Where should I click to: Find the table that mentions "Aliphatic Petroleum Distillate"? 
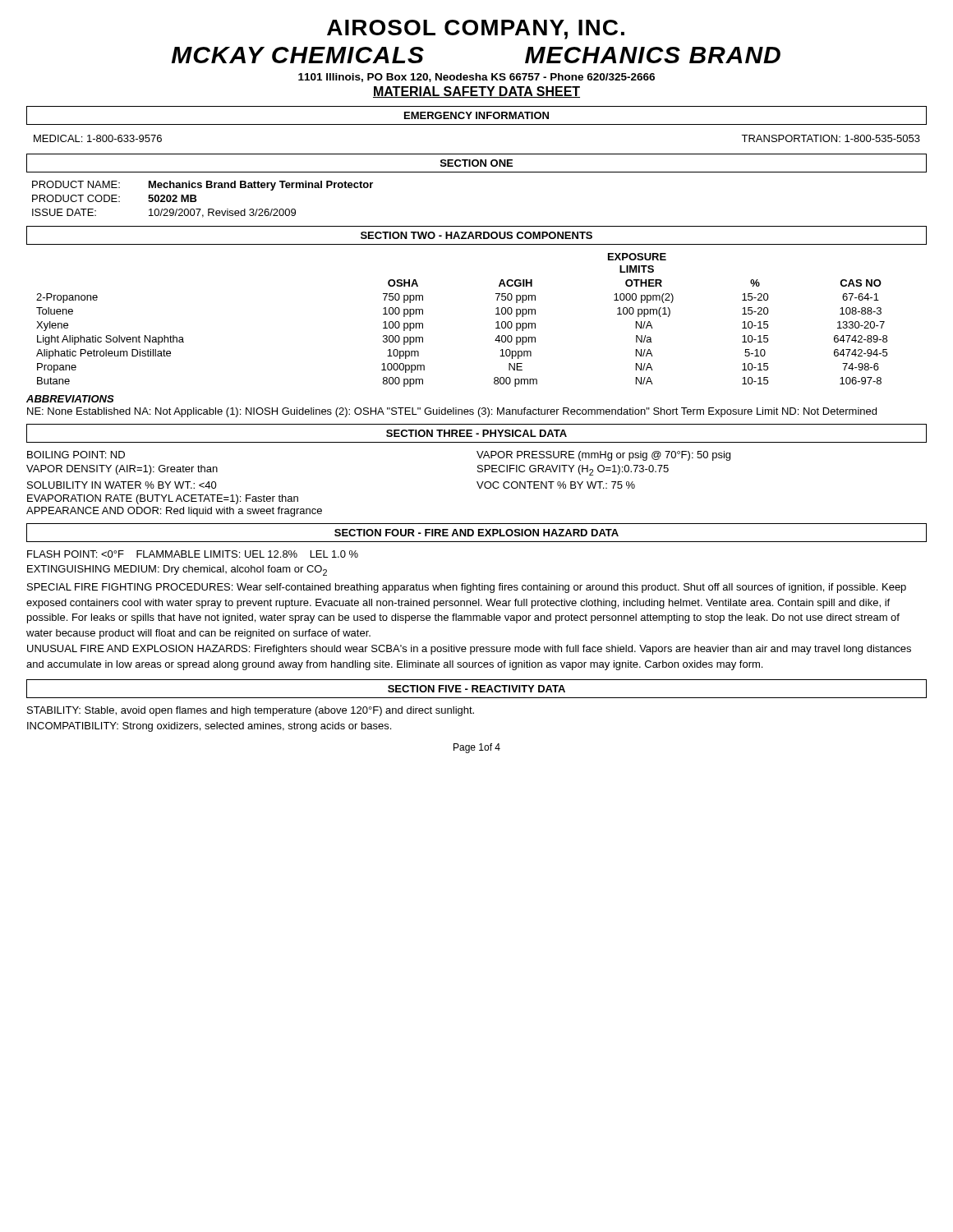(x=476, y=319)
